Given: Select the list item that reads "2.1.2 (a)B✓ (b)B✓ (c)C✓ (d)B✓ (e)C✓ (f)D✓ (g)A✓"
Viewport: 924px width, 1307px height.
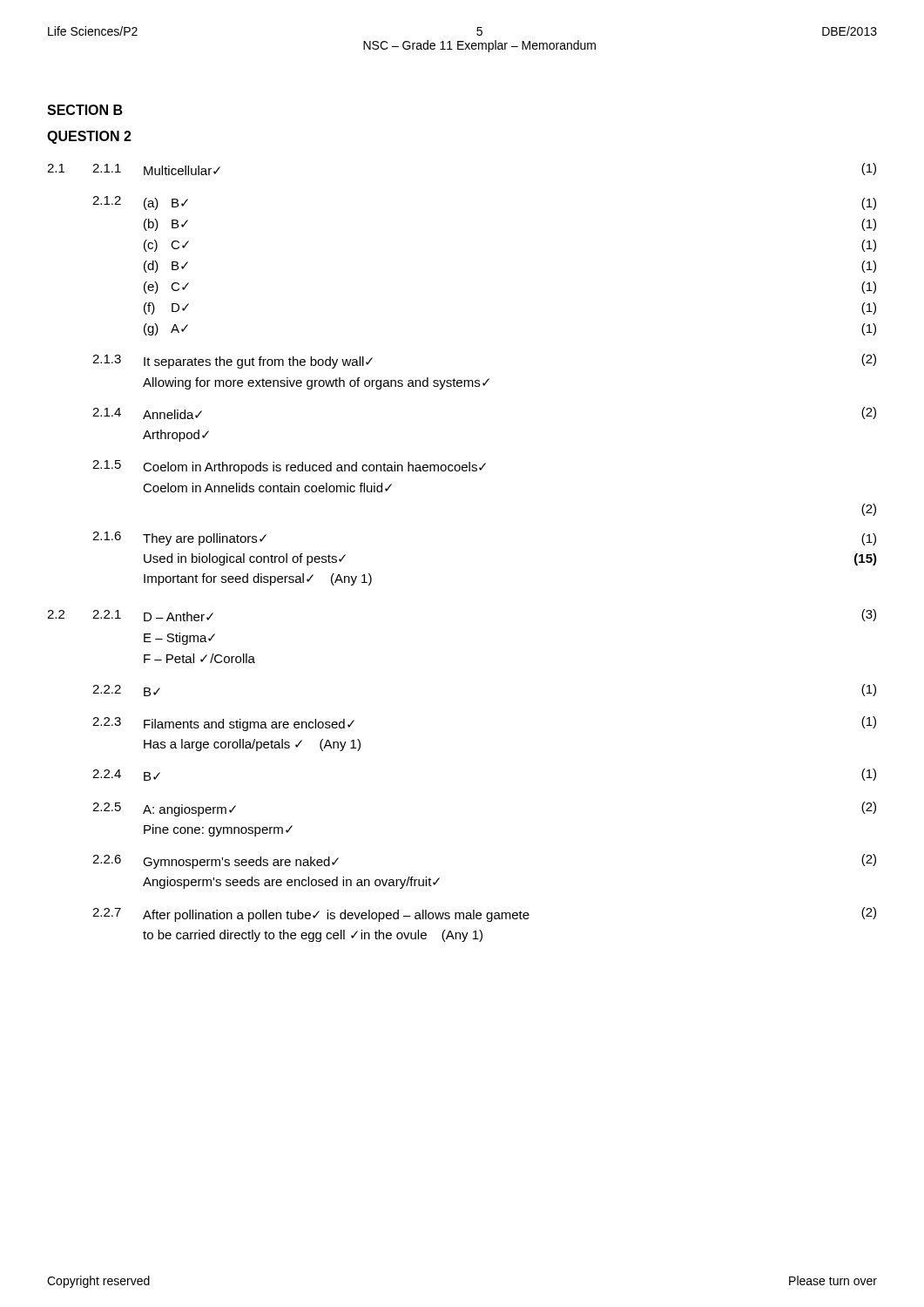Looking at the screenshot, I should [x=107, y=203].
